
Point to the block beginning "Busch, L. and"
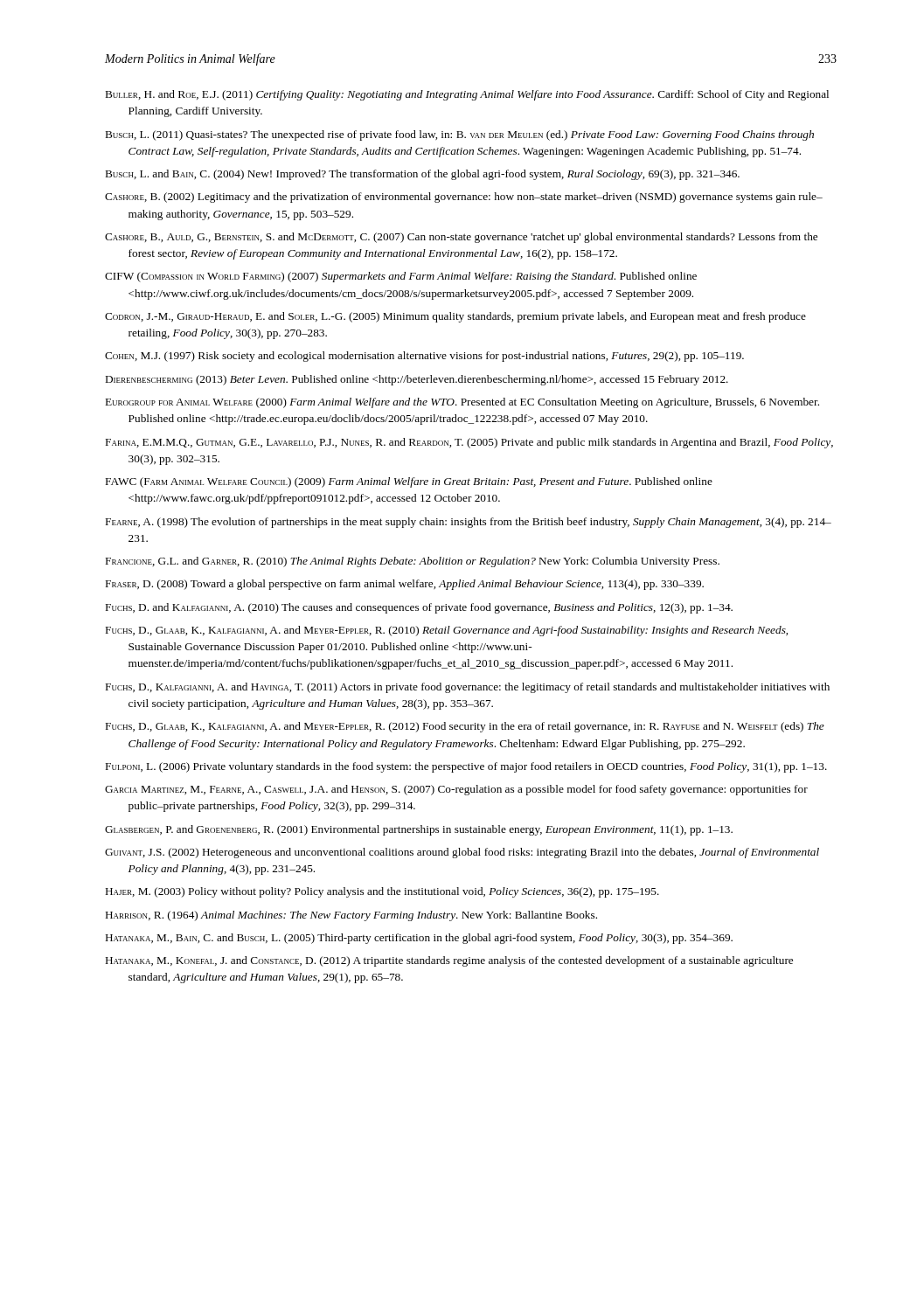click(x=422, y=174)
